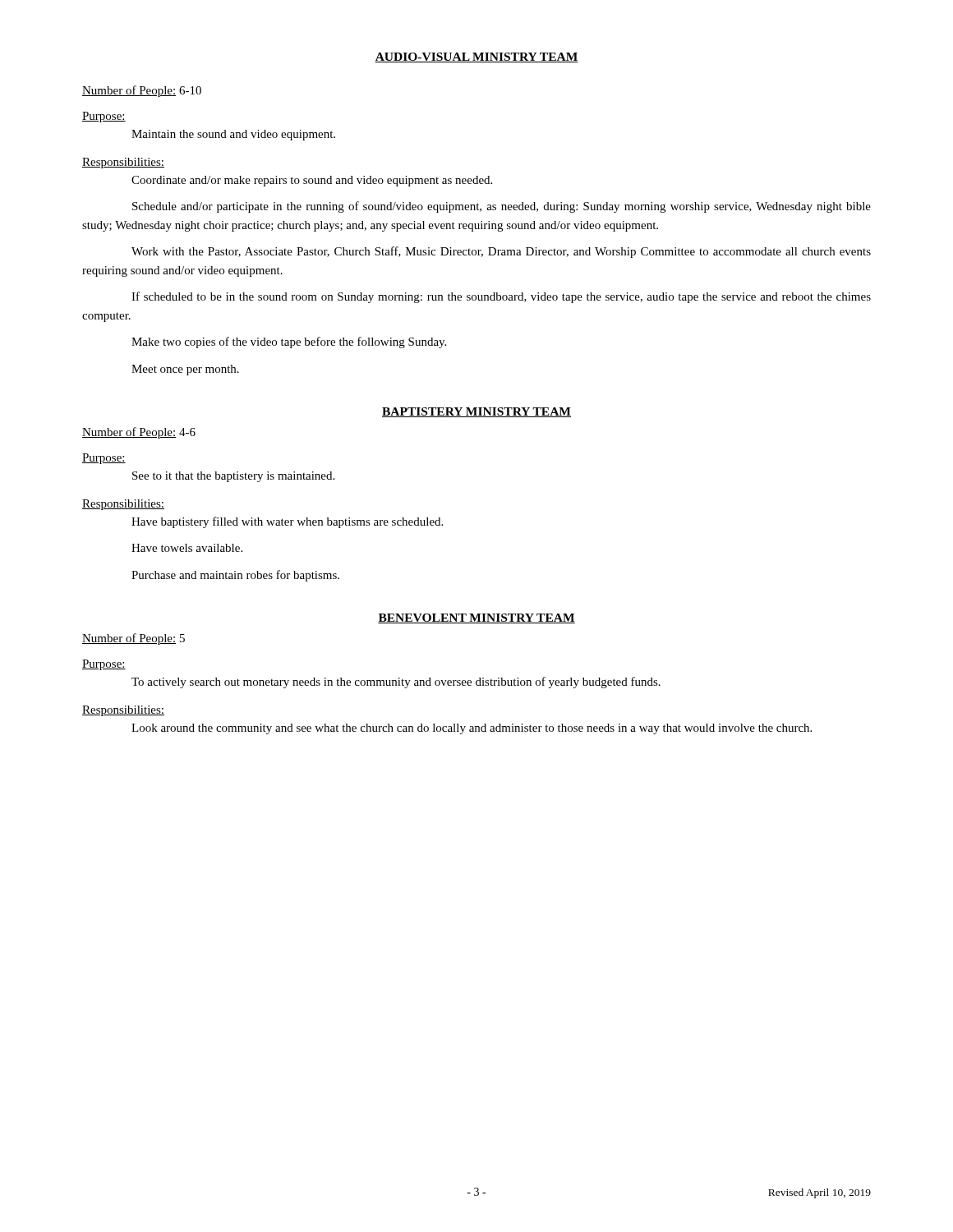Find the block on this page that starts "To actively search out"
953x1232 pixels.
pyautogui.click(x=396, y=682)
